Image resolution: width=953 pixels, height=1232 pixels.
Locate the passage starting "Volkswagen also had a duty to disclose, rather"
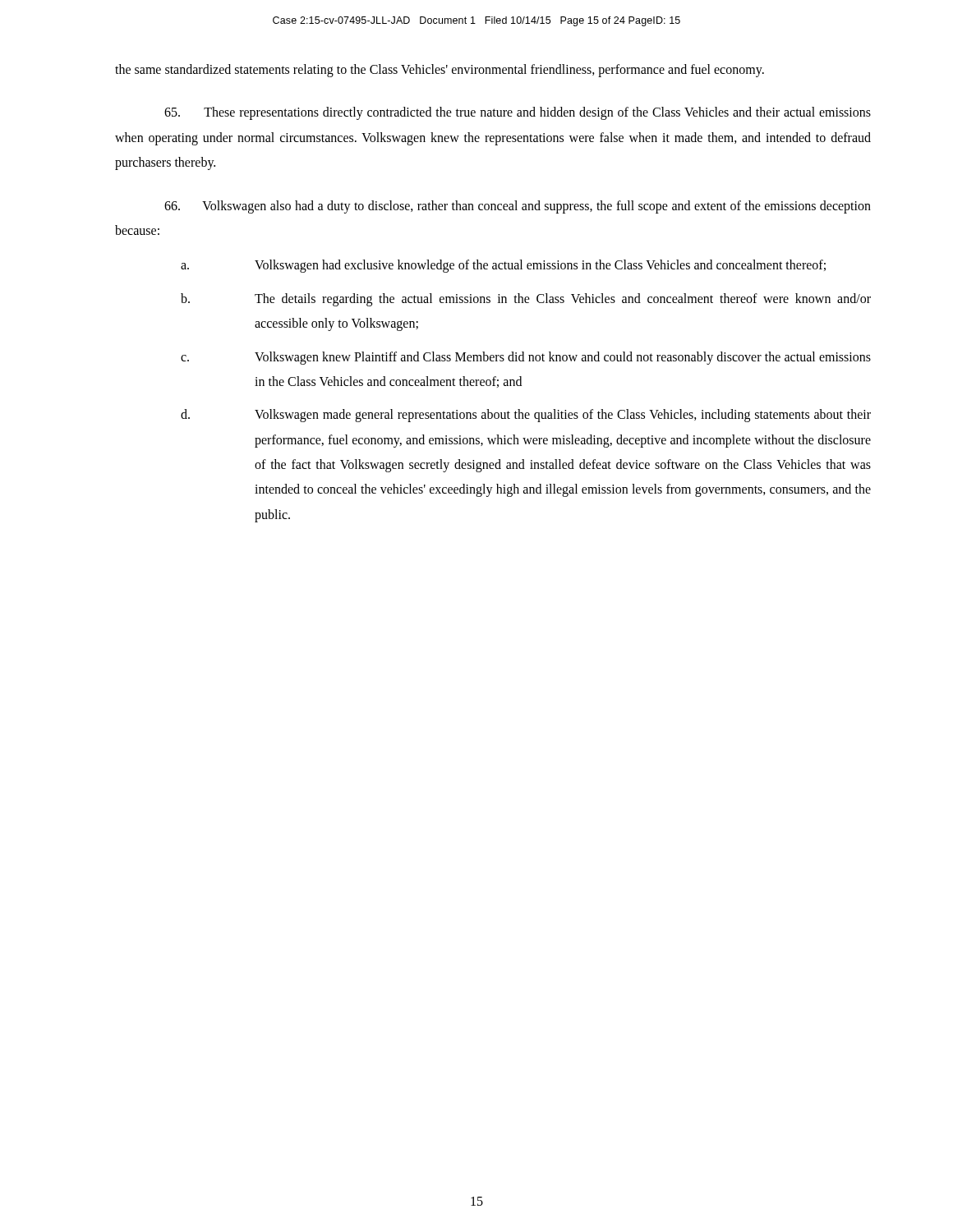click(493, 218)
